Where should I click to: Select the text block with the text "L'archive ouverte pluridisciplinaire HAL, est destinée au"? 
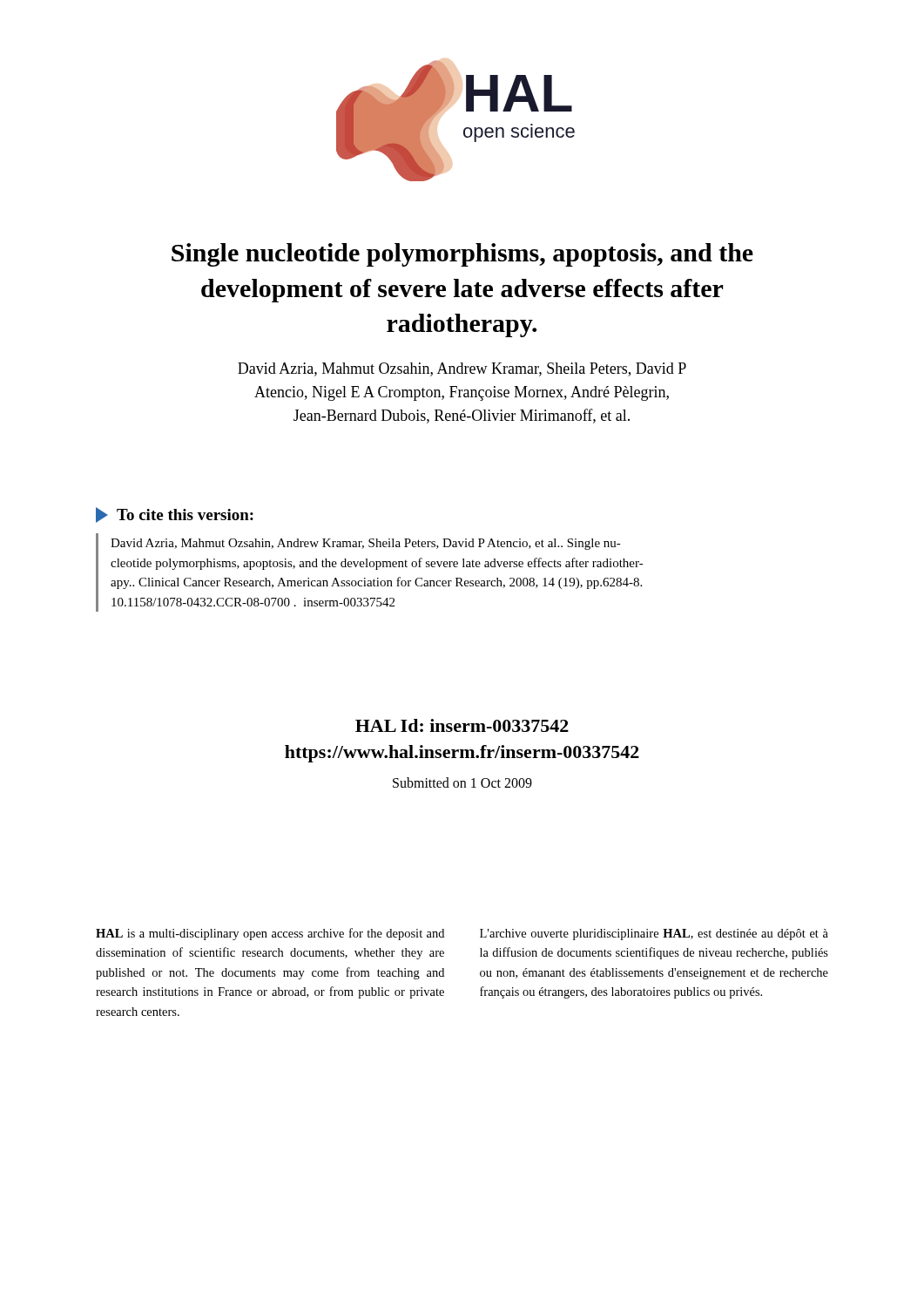(654, 963)
